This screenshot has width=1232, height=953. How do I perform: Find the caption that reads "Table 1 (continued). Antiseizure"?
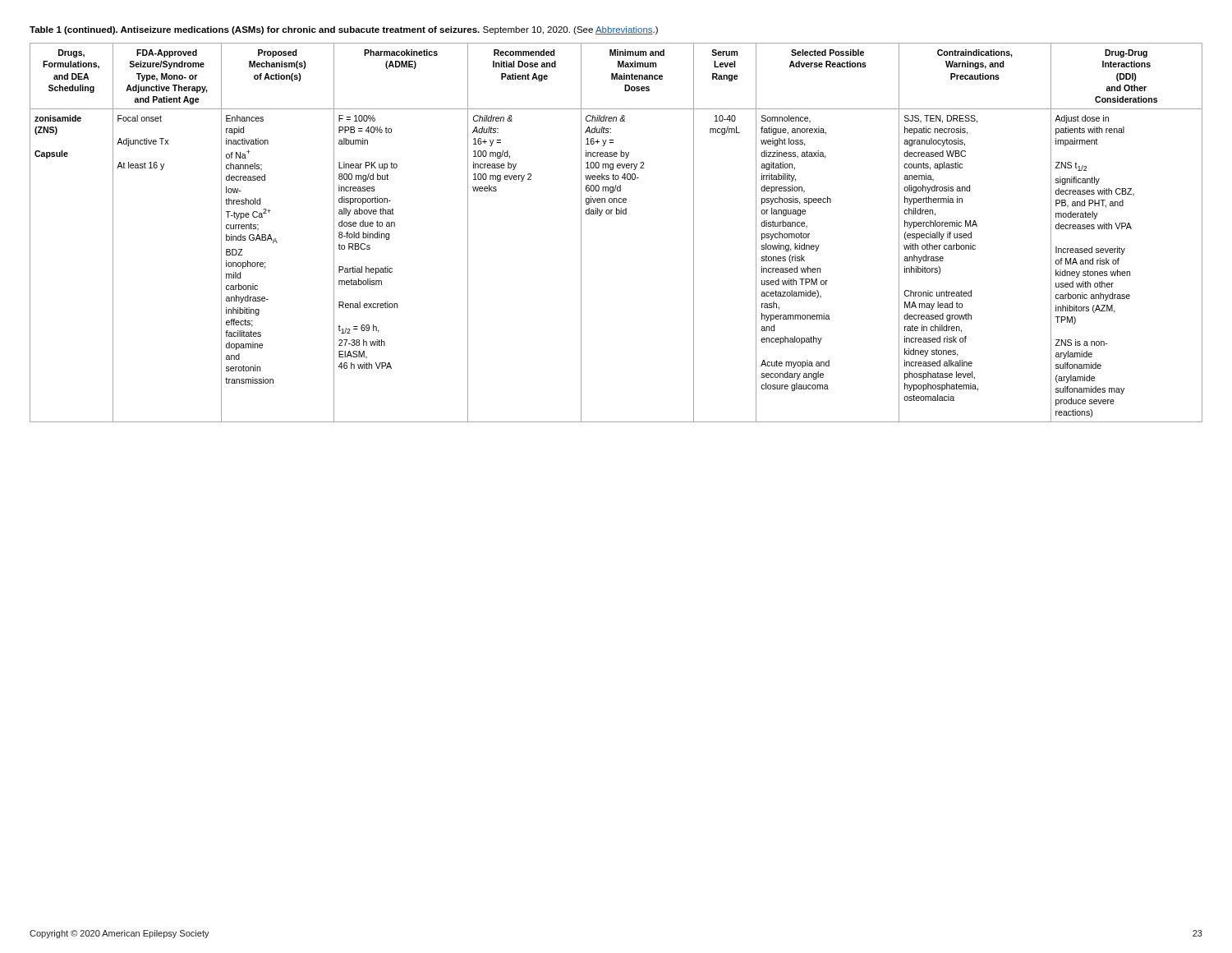pyautogui.click(x=344, y=30)
